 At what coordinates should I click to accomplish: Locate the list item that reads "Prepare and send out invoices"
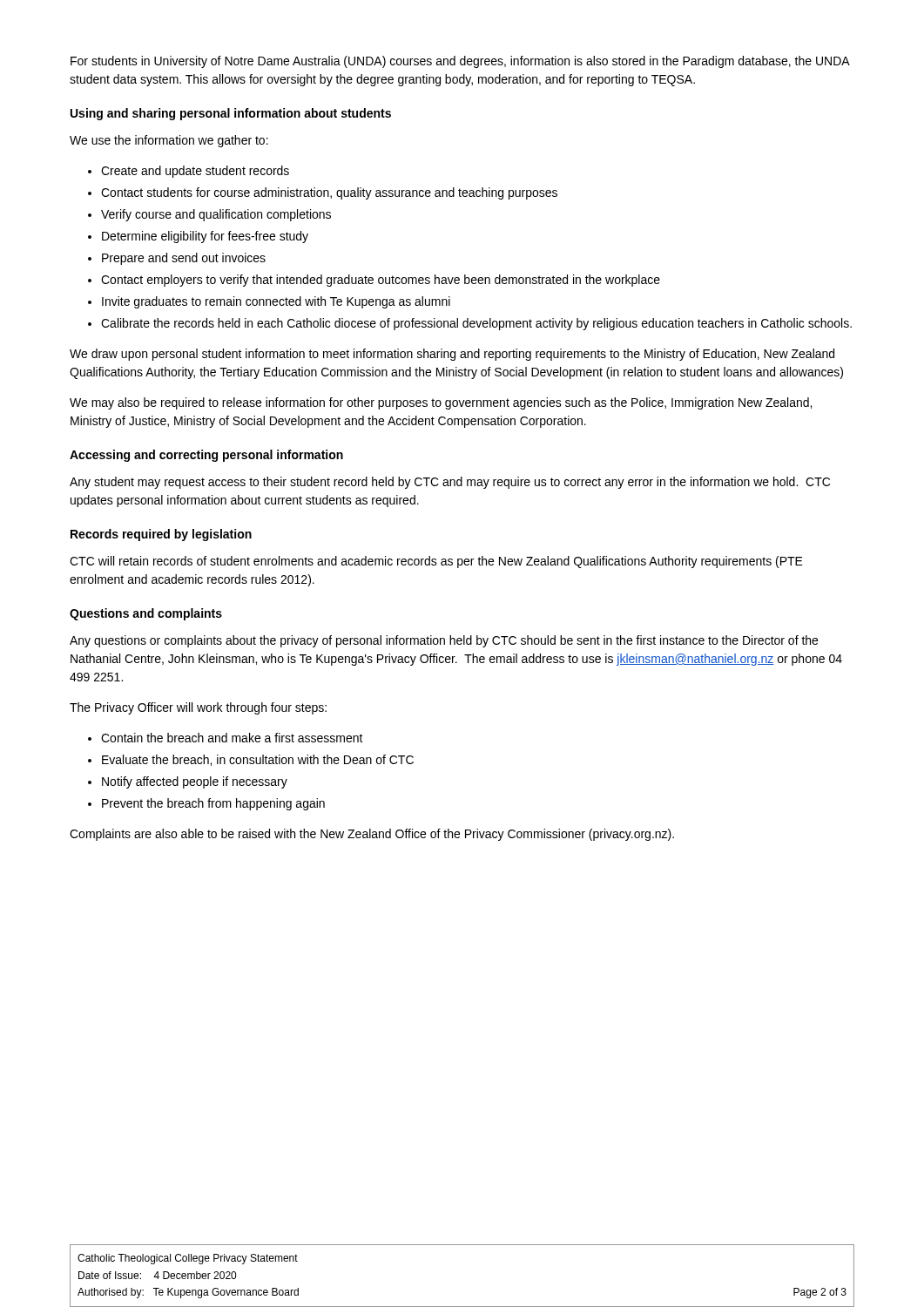click(183, 258)
